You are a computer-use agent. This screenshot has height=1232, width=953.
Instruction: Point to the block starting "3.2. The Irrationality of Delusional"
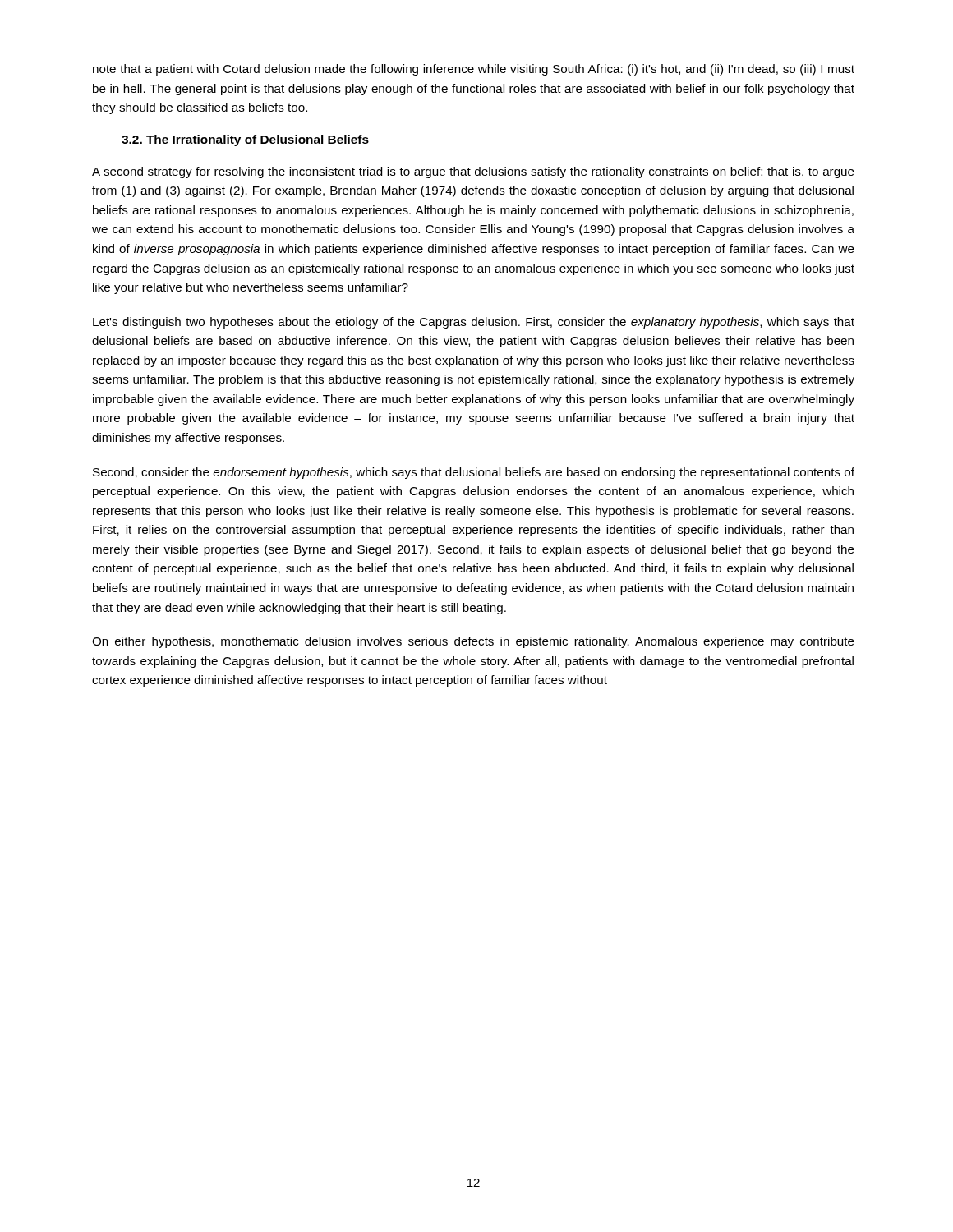(x=245, y=139)
